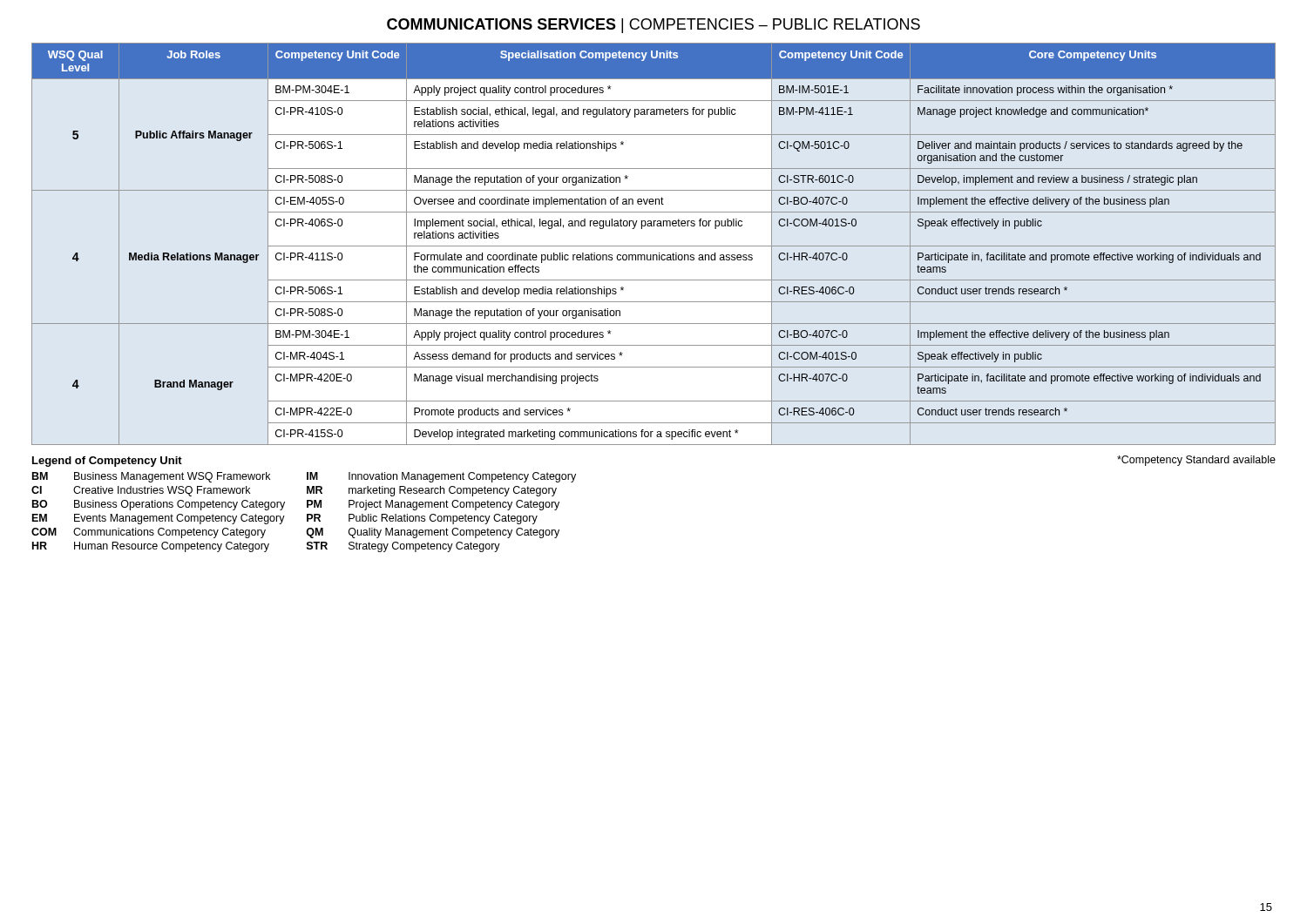Screen dimensions: 924x1307
Task: Where does it say "CICreative Industries WSQ Framework"?
Action: [141, 490]
